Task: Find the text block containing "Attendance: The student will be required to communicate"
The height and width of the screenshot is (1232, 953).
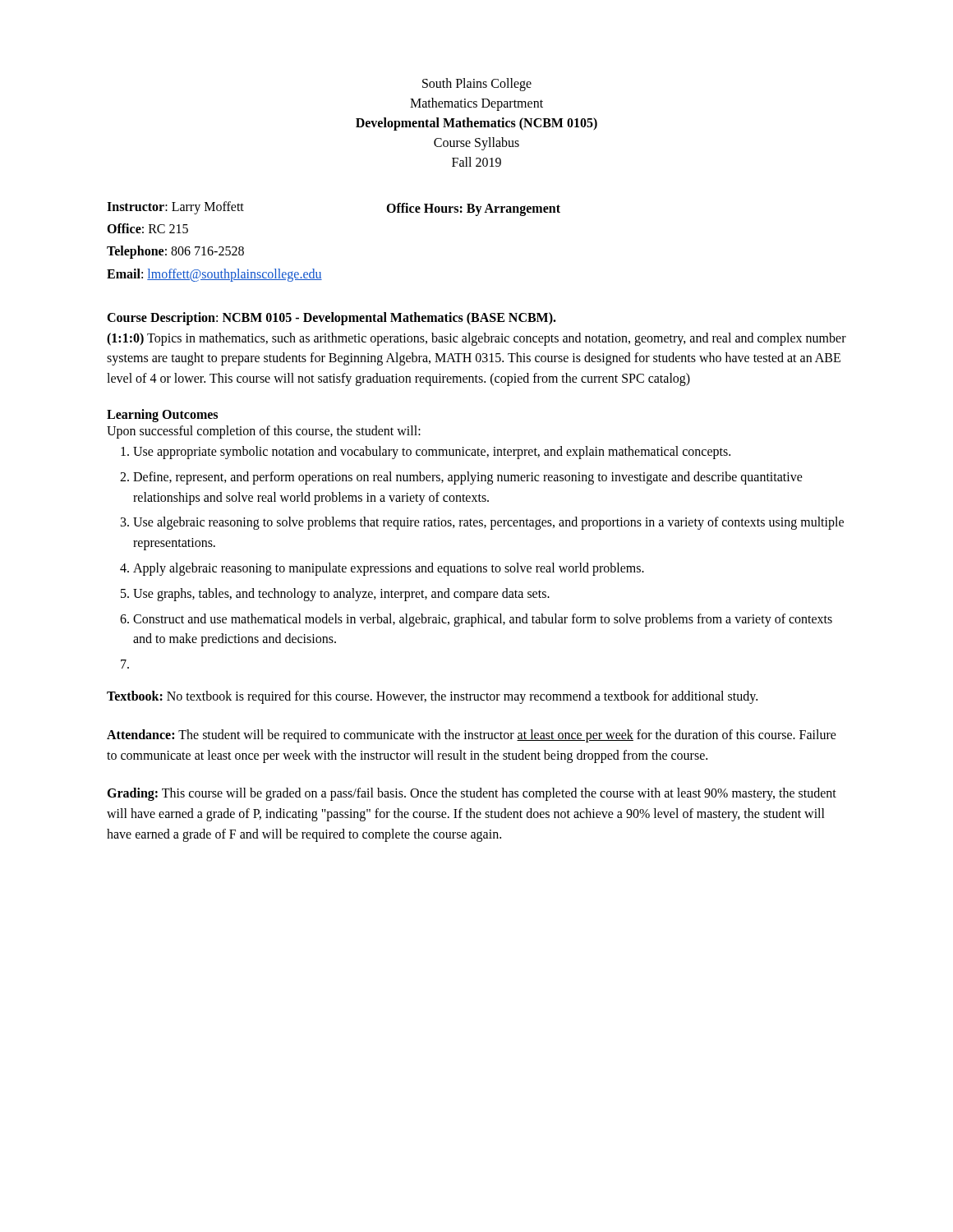Action: 476,745
